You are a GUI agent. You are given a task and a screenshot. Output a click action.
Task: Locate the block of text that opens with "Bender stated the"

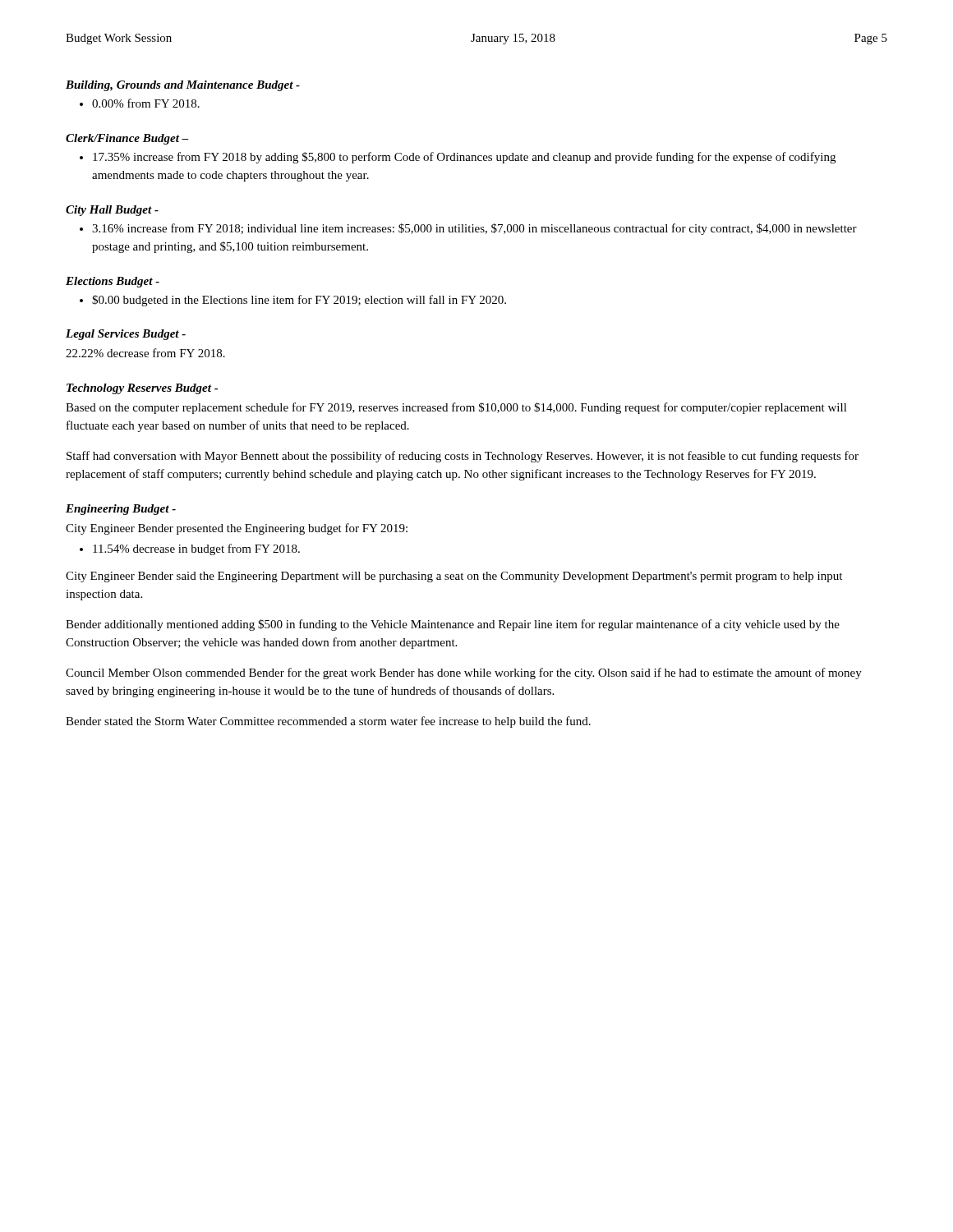(x=328, y=721)
